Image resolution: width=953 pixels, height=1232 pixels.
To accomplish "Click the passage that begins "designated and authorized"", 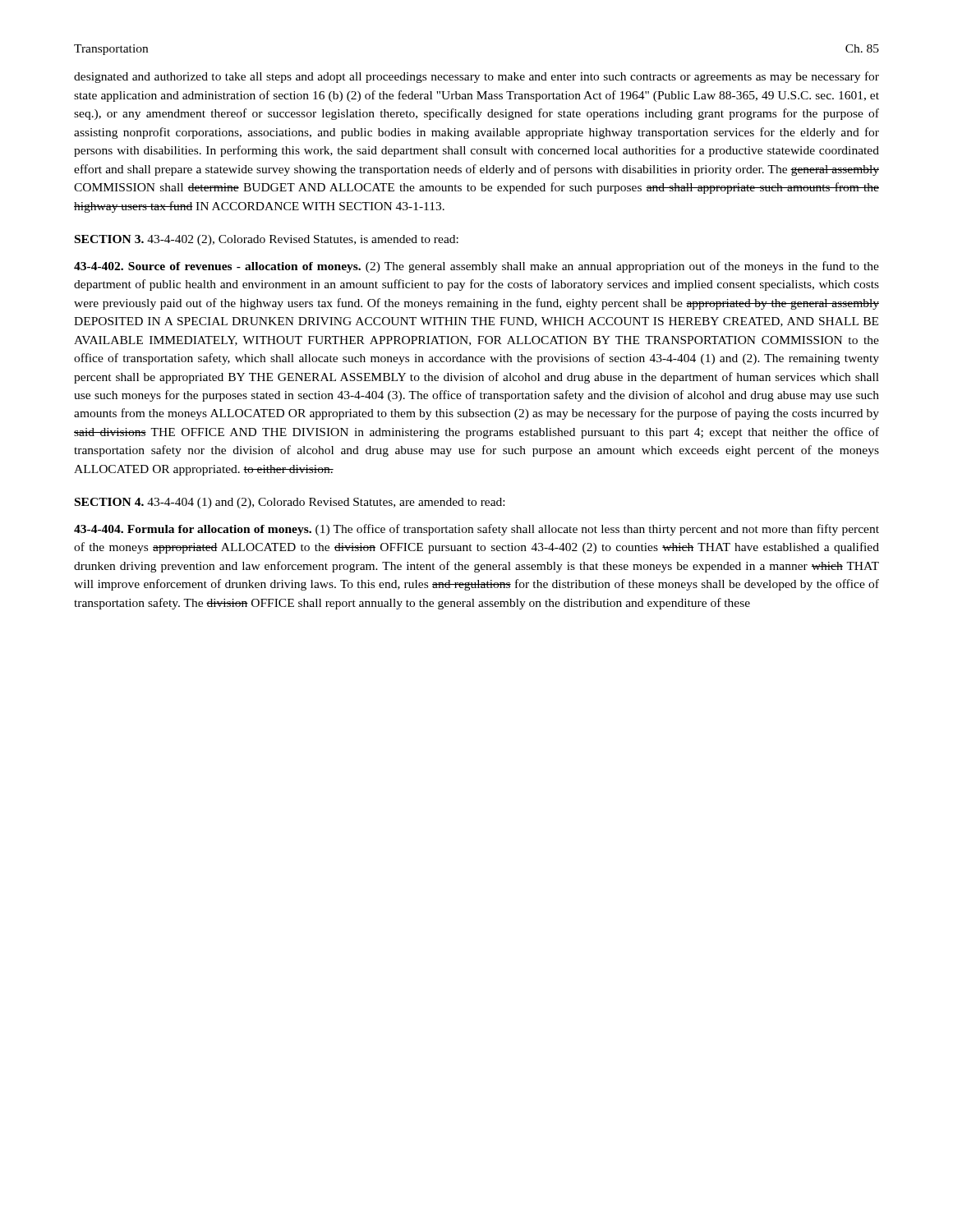I will (x=476, y=142).
